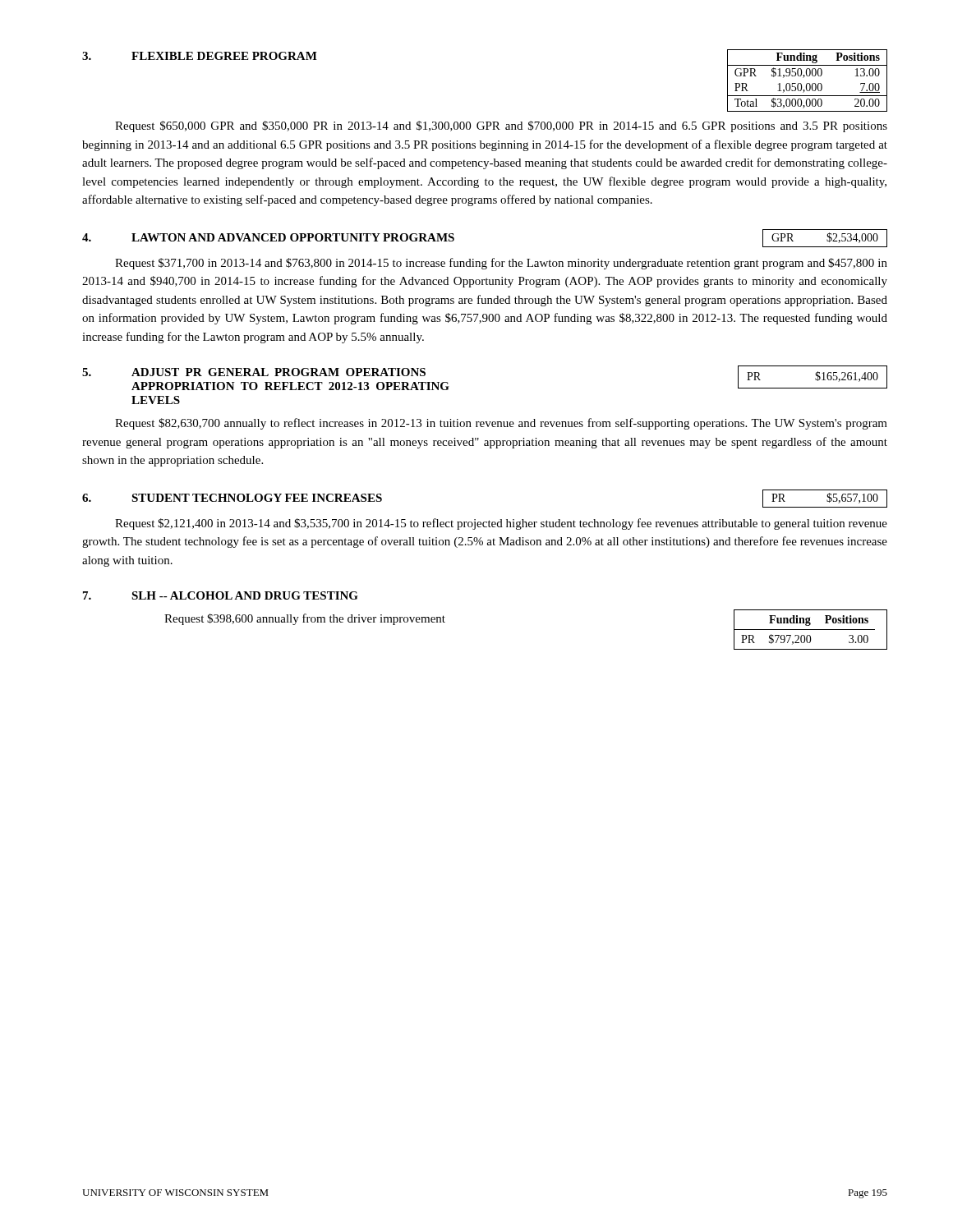Where is the section header that starts "3. FLEXIBLE DEGREE PROGRAM Funding Positions"?
Image resolution: width=953 pixels, height=1232 pixels.
click(x=201, y=60)
